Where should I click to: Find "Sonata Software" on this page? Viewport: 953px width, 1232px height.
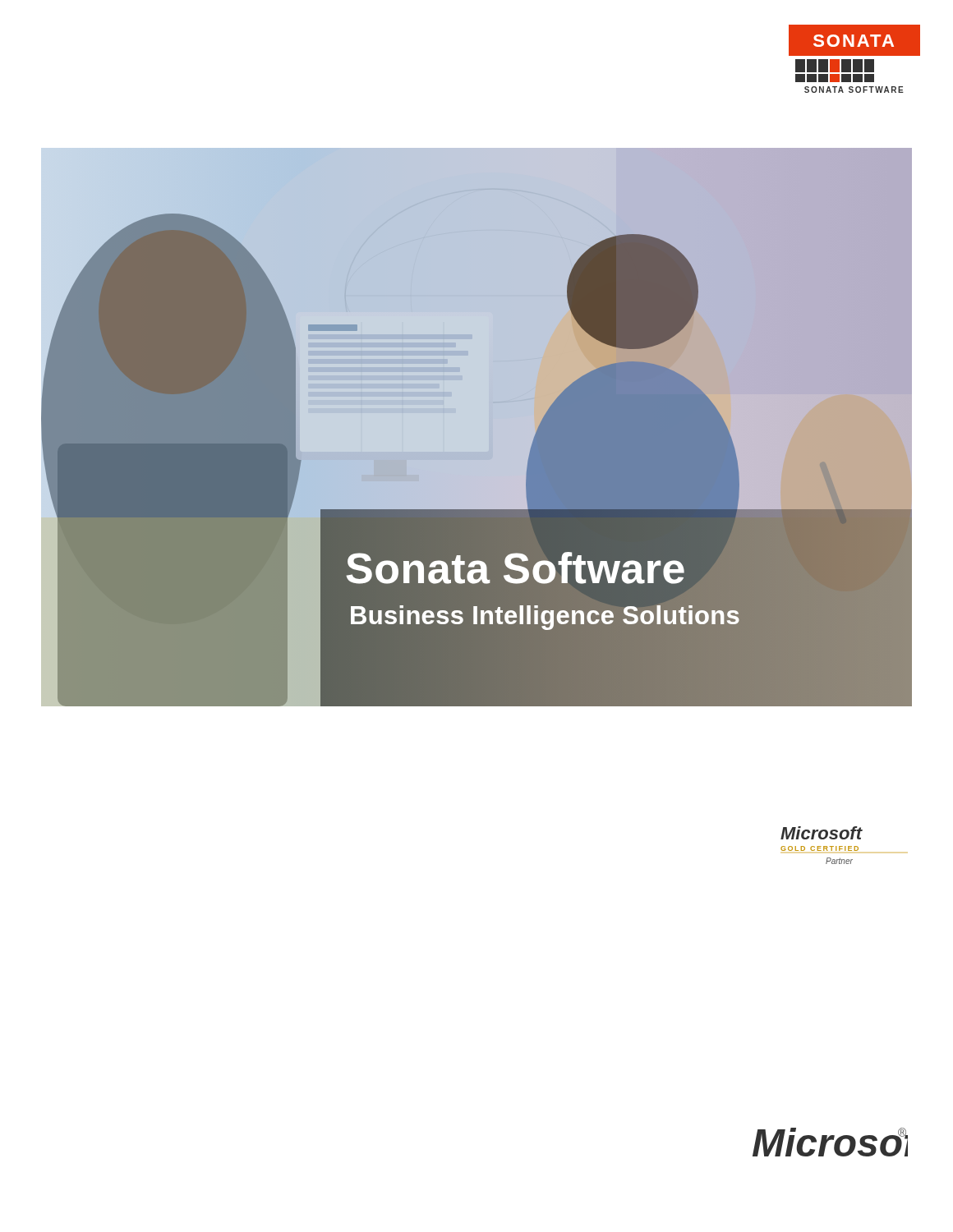coord(474,509)
